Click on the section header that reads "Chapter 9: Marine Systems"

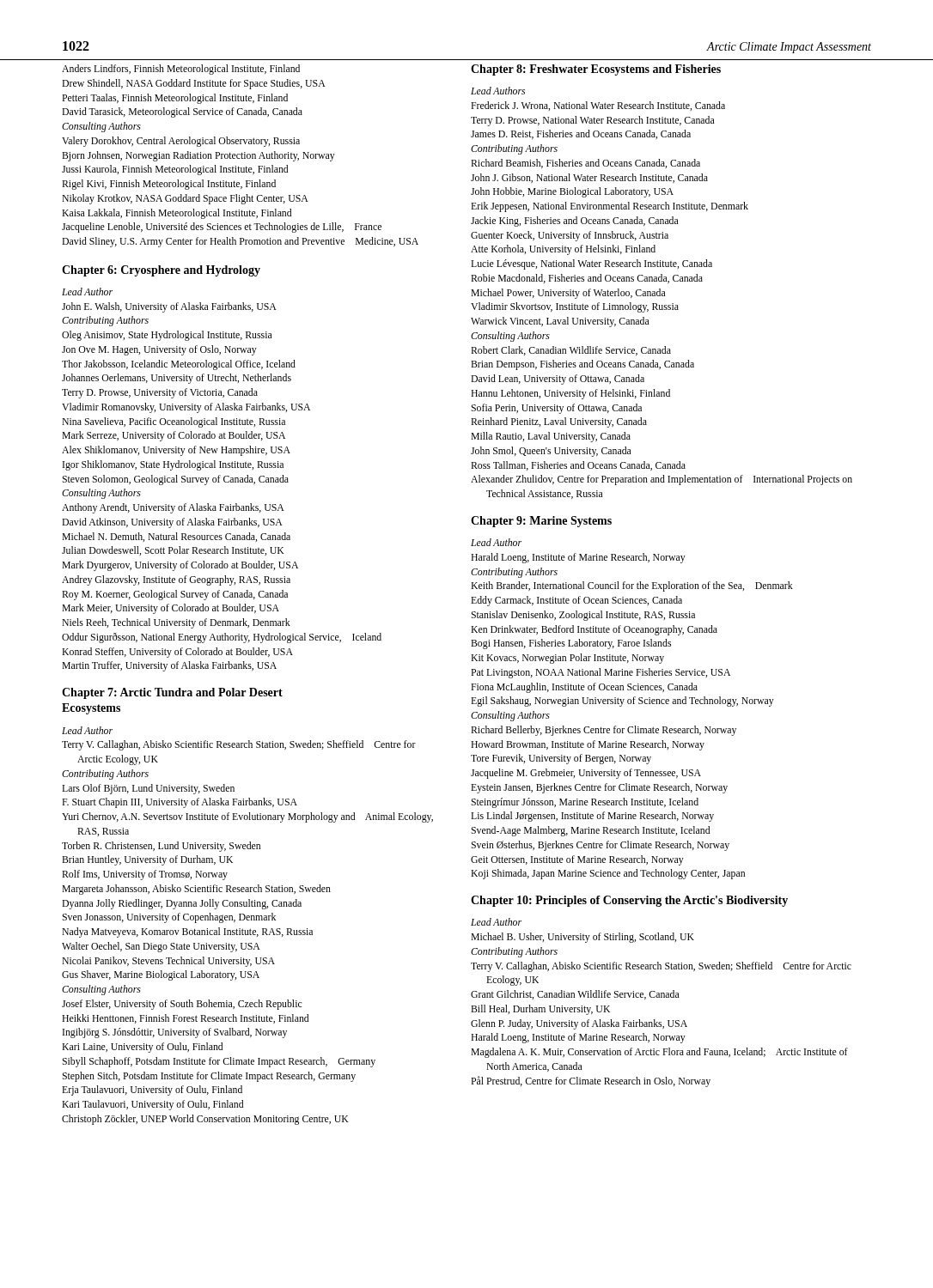point(541,521)
